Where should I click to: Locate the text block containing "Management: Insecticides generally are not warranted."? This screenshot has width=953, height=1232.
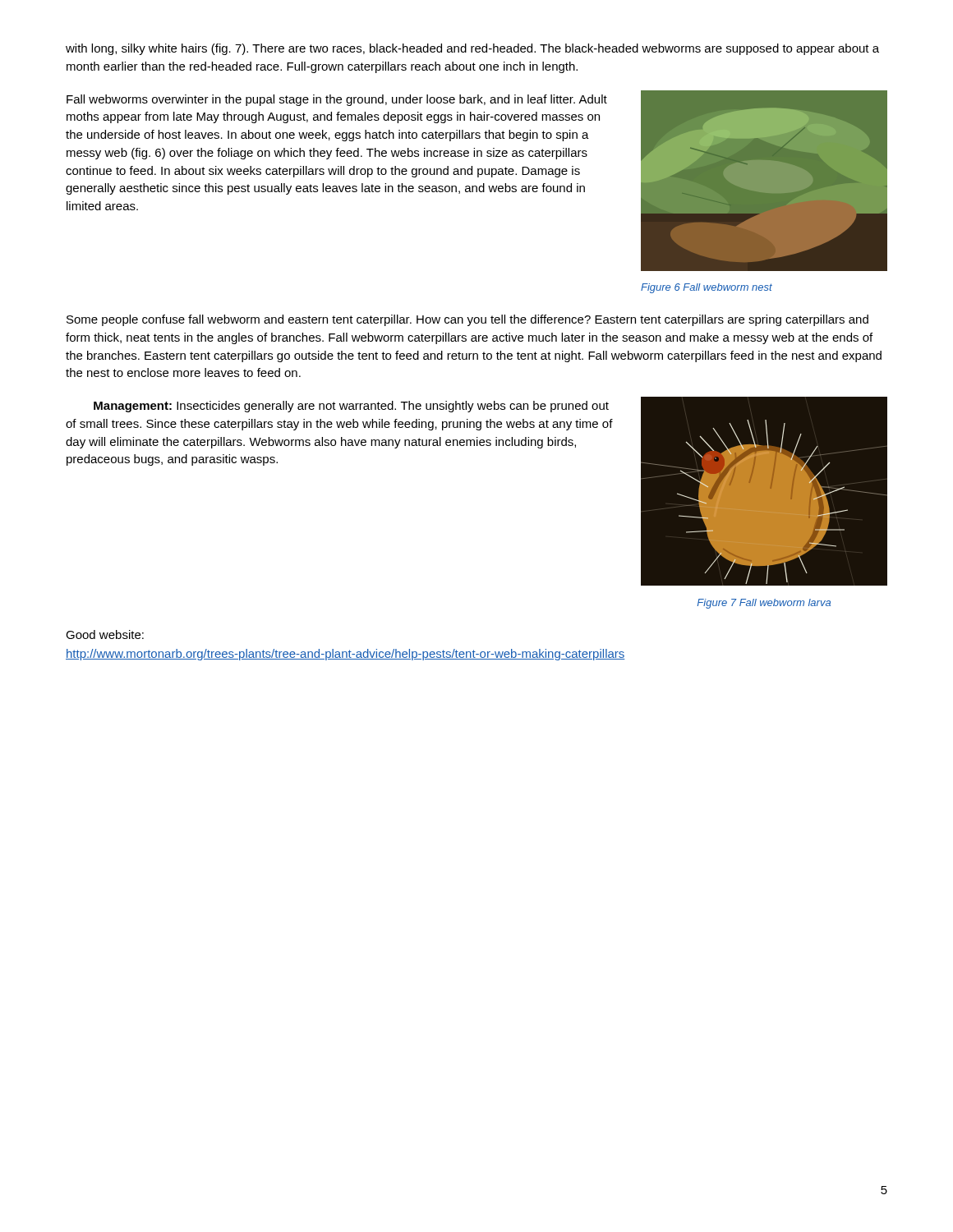click(x=341, y=433)
